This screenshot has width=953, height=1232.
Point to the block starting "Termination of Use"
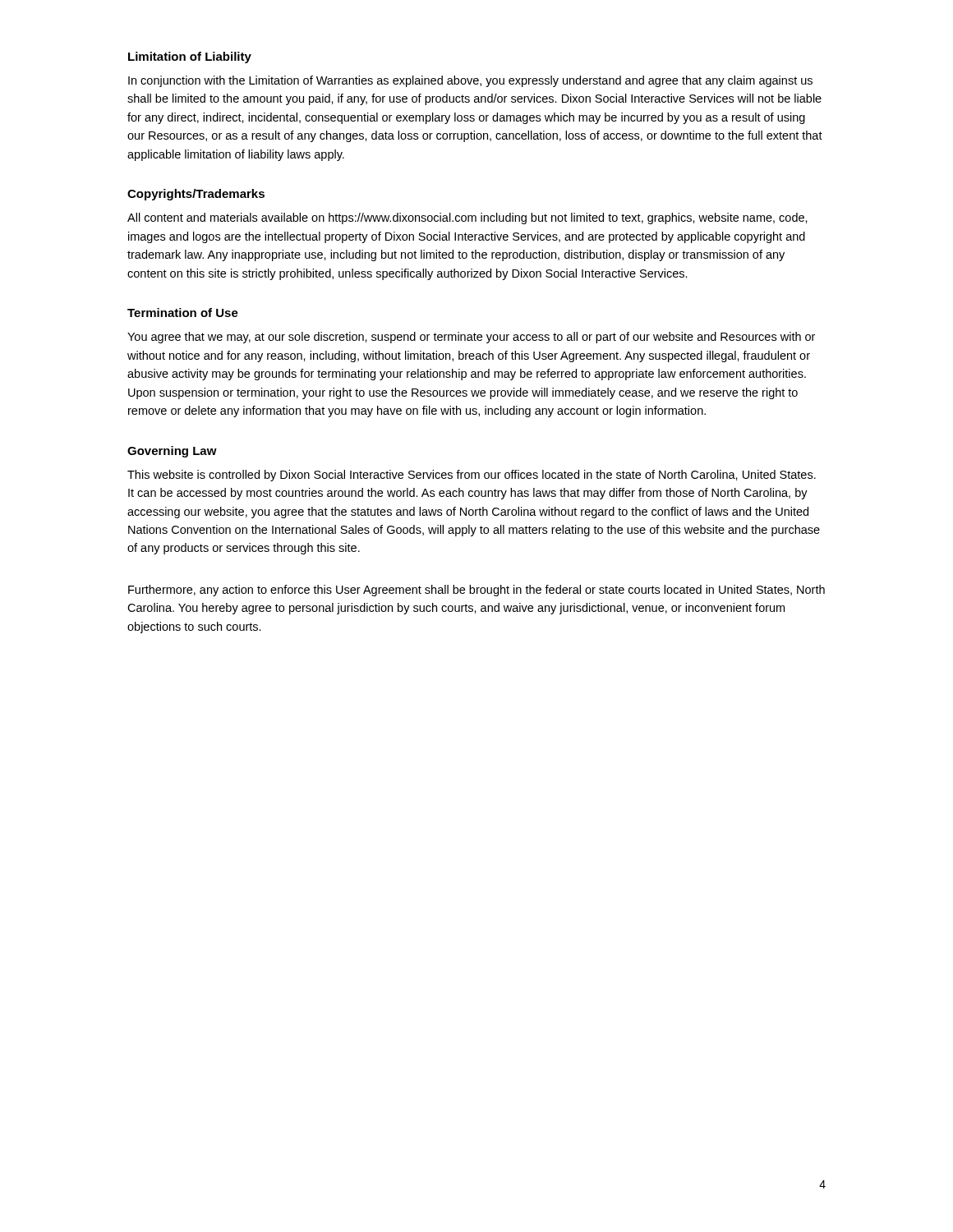click(x=183, y=313)
